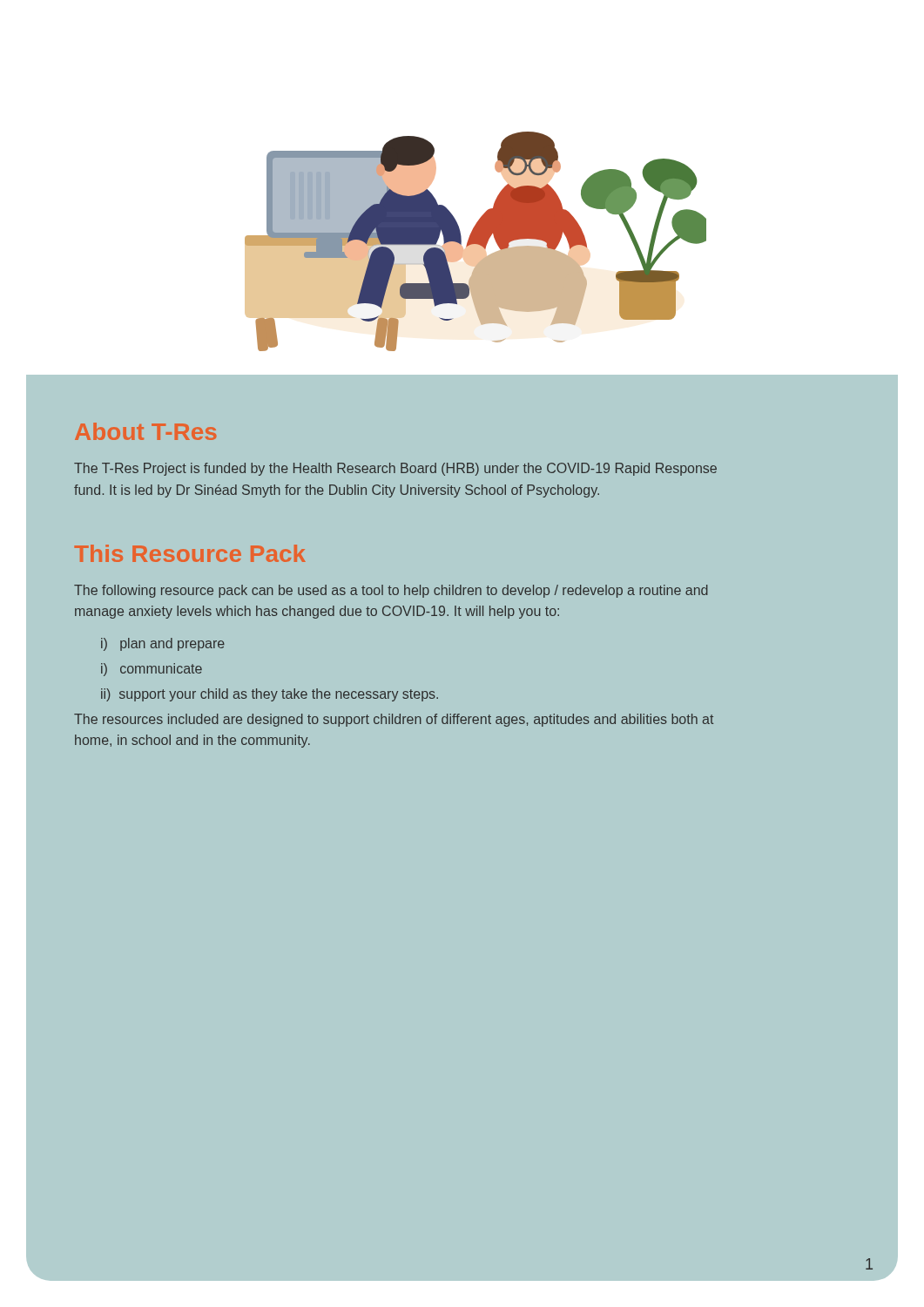Locate the block starting "This Resource Pack"
Screen dimensions: 1307x924
[x=190, y=553]
